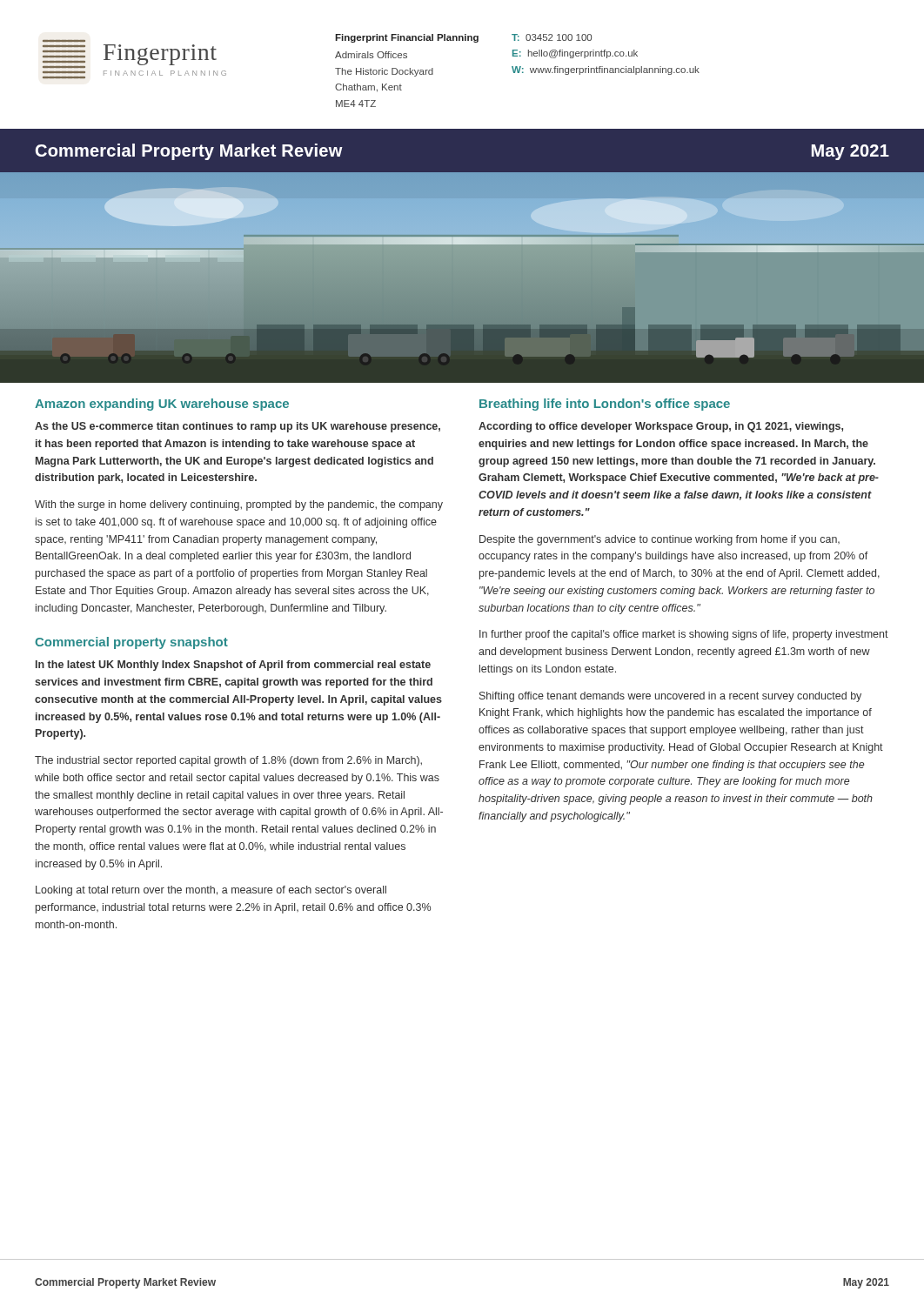Point to the block beginning "With the surge in home delivery"

(x=239, y=556)
